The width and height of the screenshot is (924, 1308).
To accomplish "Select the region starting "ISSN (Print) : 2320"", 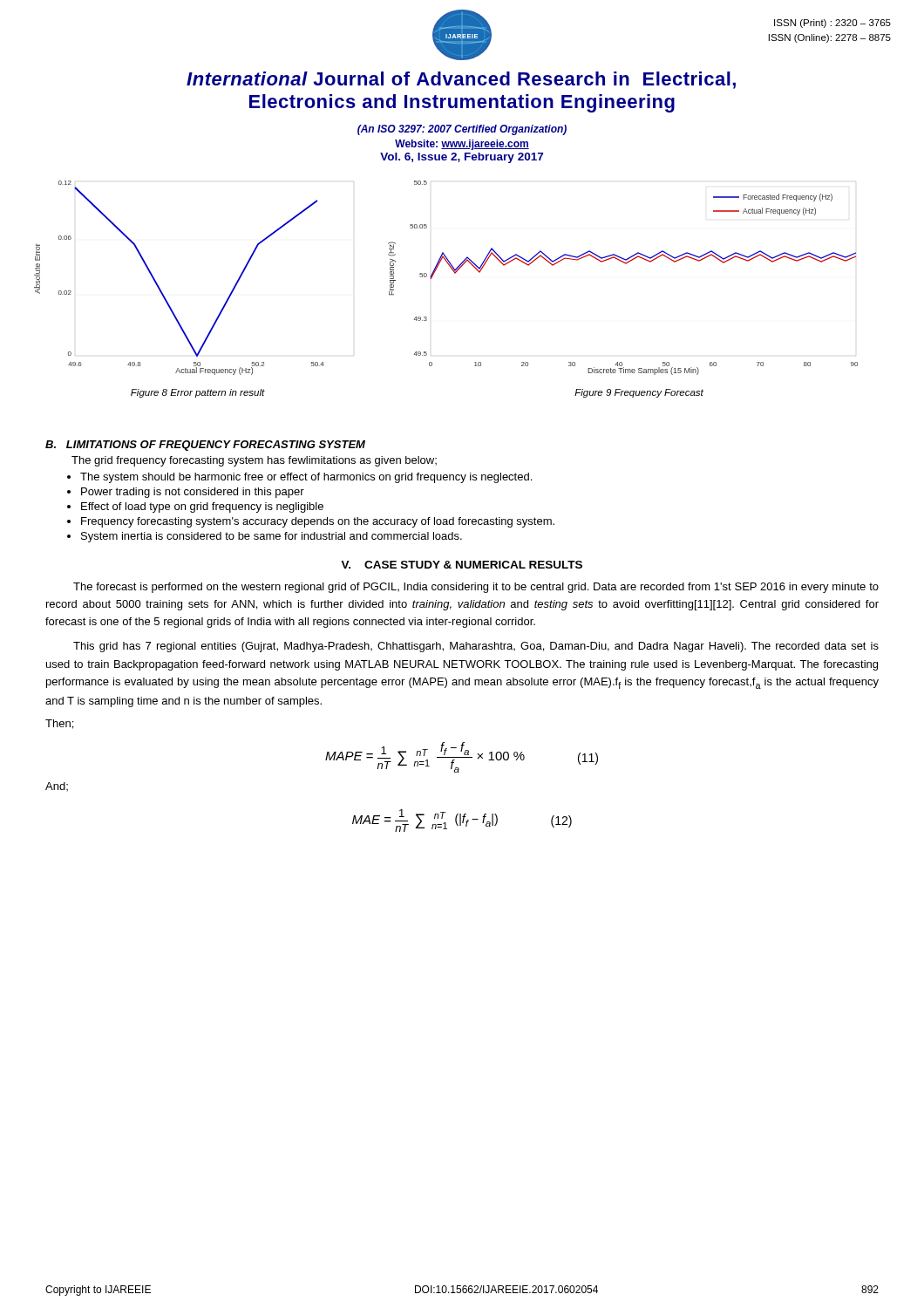I will coord(829,30).
